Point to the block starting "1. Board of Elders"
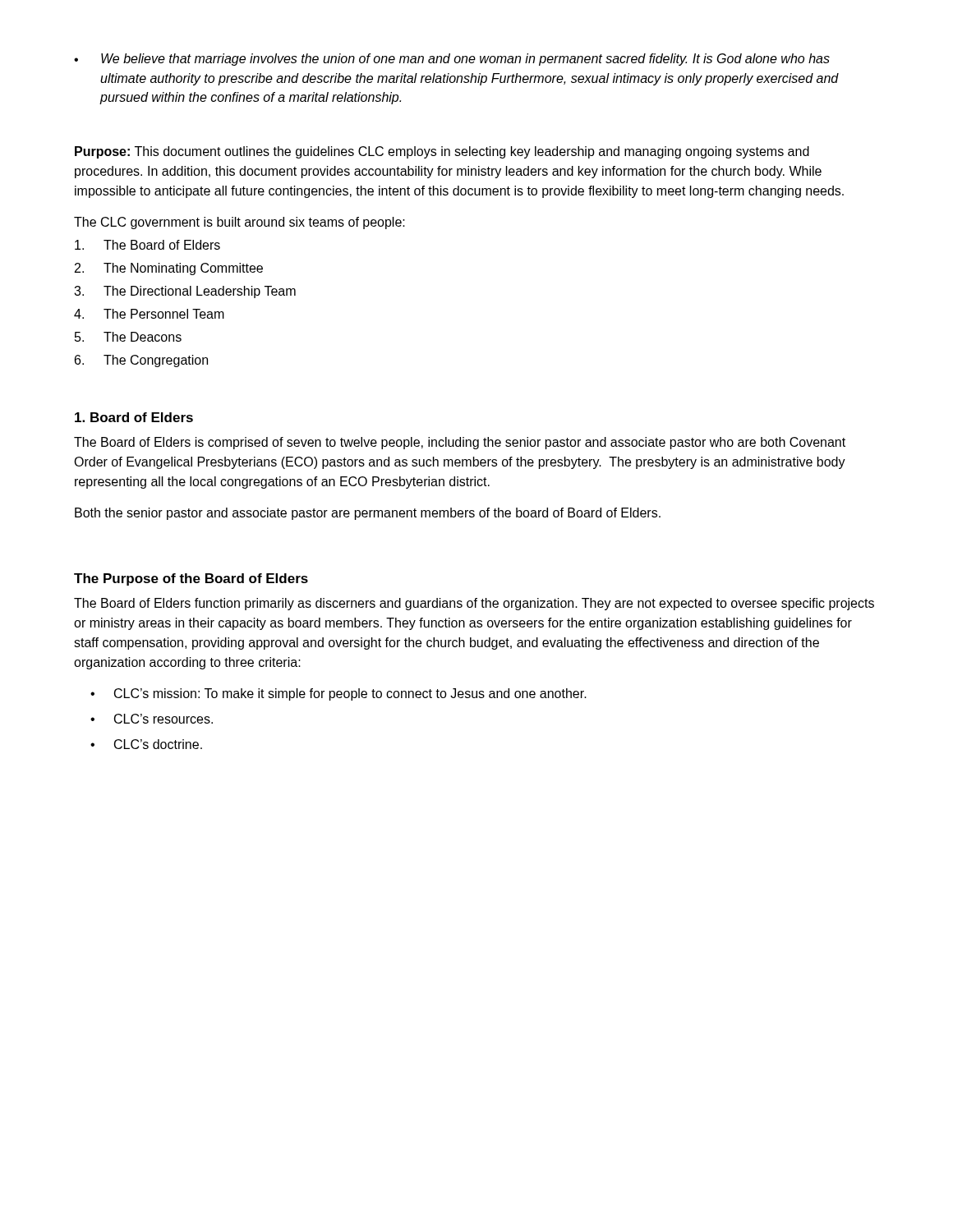Viewport: 953px width, 1232px height. click(134, 418)
